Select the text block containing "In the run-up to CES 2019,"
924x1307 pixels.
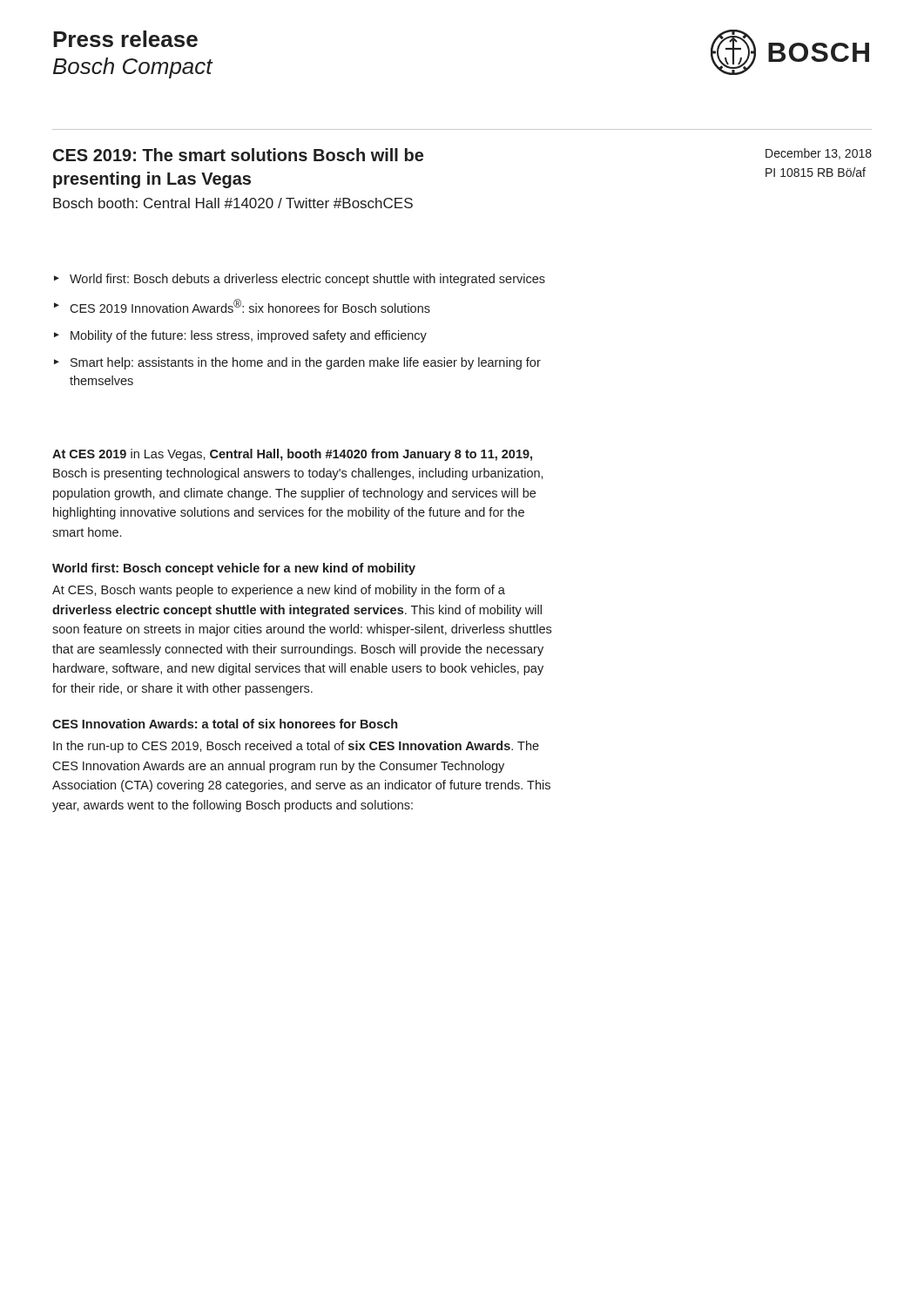302,775
